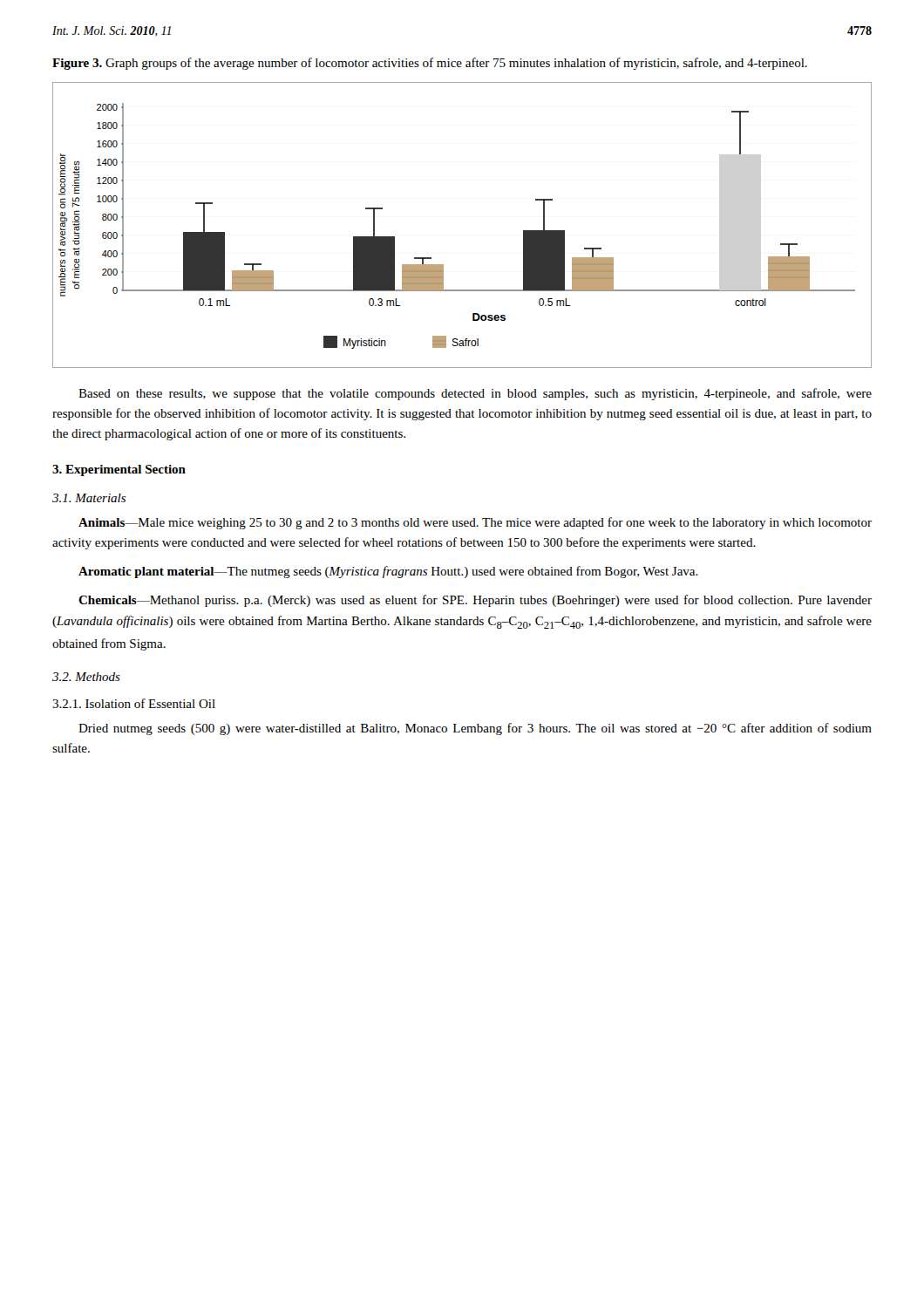
Task: Select the text block with the text "Animals—Male mice weighing 25"
Action: tap(462, 532)
